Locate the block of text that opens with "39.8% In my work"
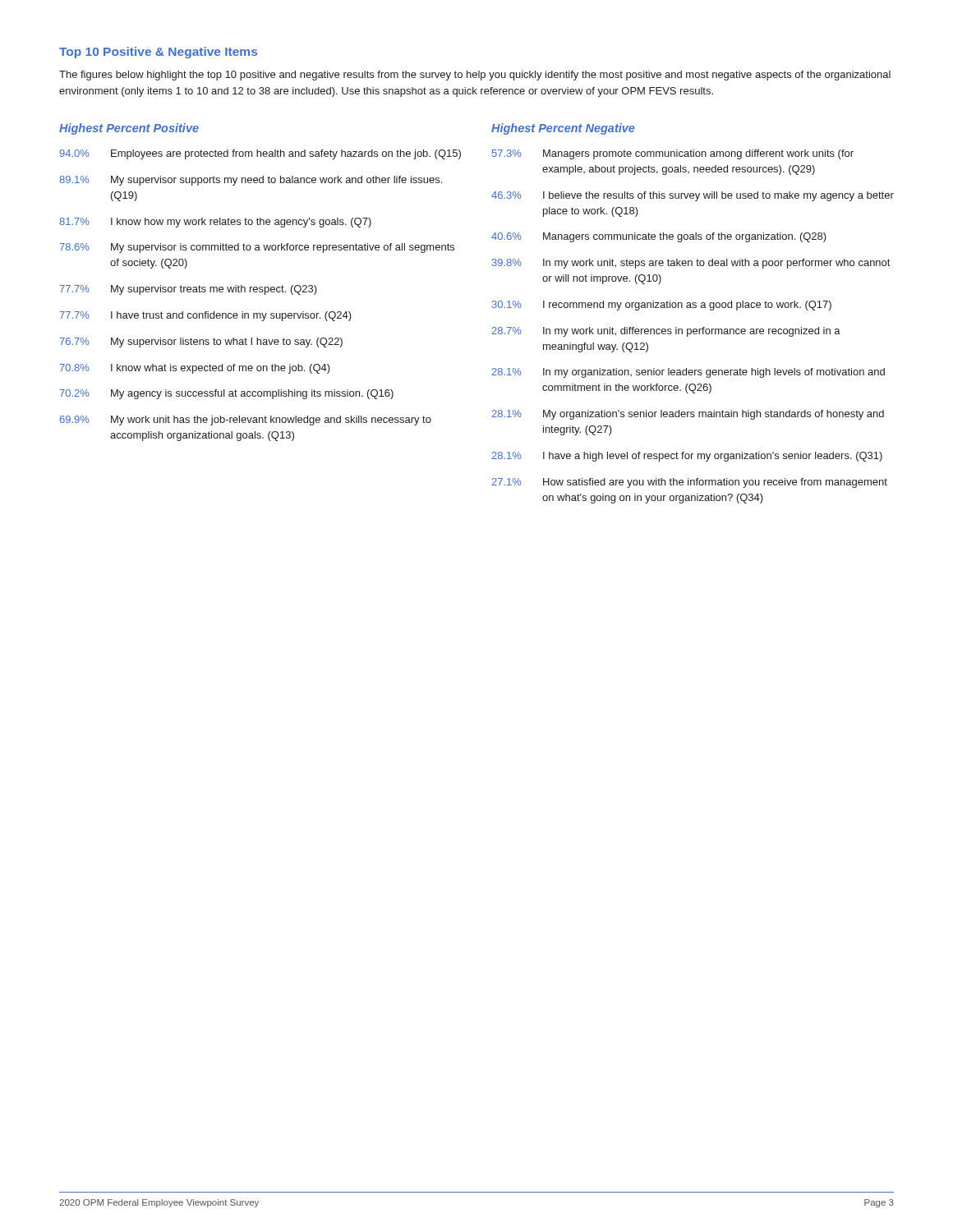953x1232 pixels. [x=693, y=271]
